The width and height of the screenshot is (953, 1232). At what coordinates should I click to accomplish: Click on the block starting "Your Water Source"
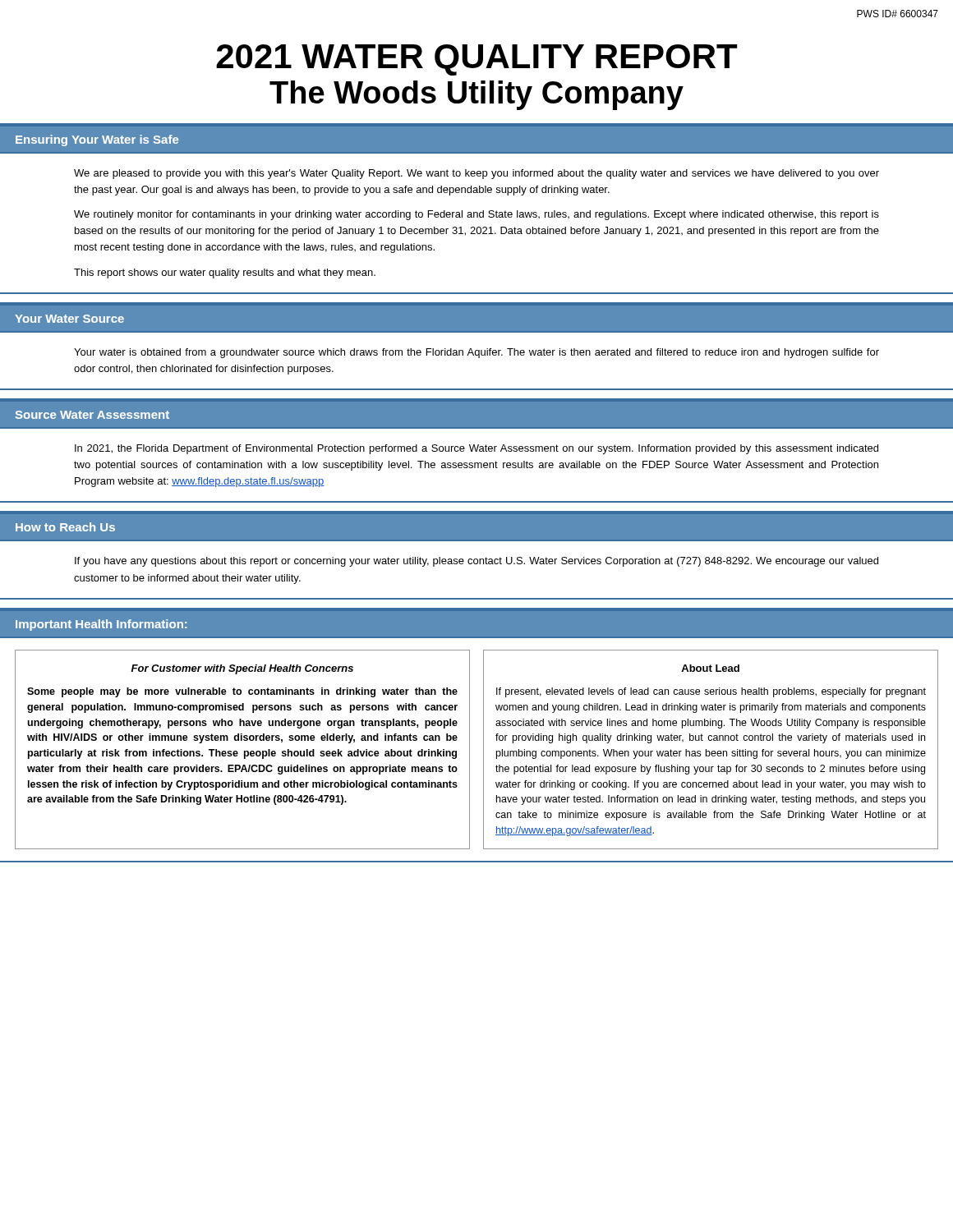pos(70,318)
